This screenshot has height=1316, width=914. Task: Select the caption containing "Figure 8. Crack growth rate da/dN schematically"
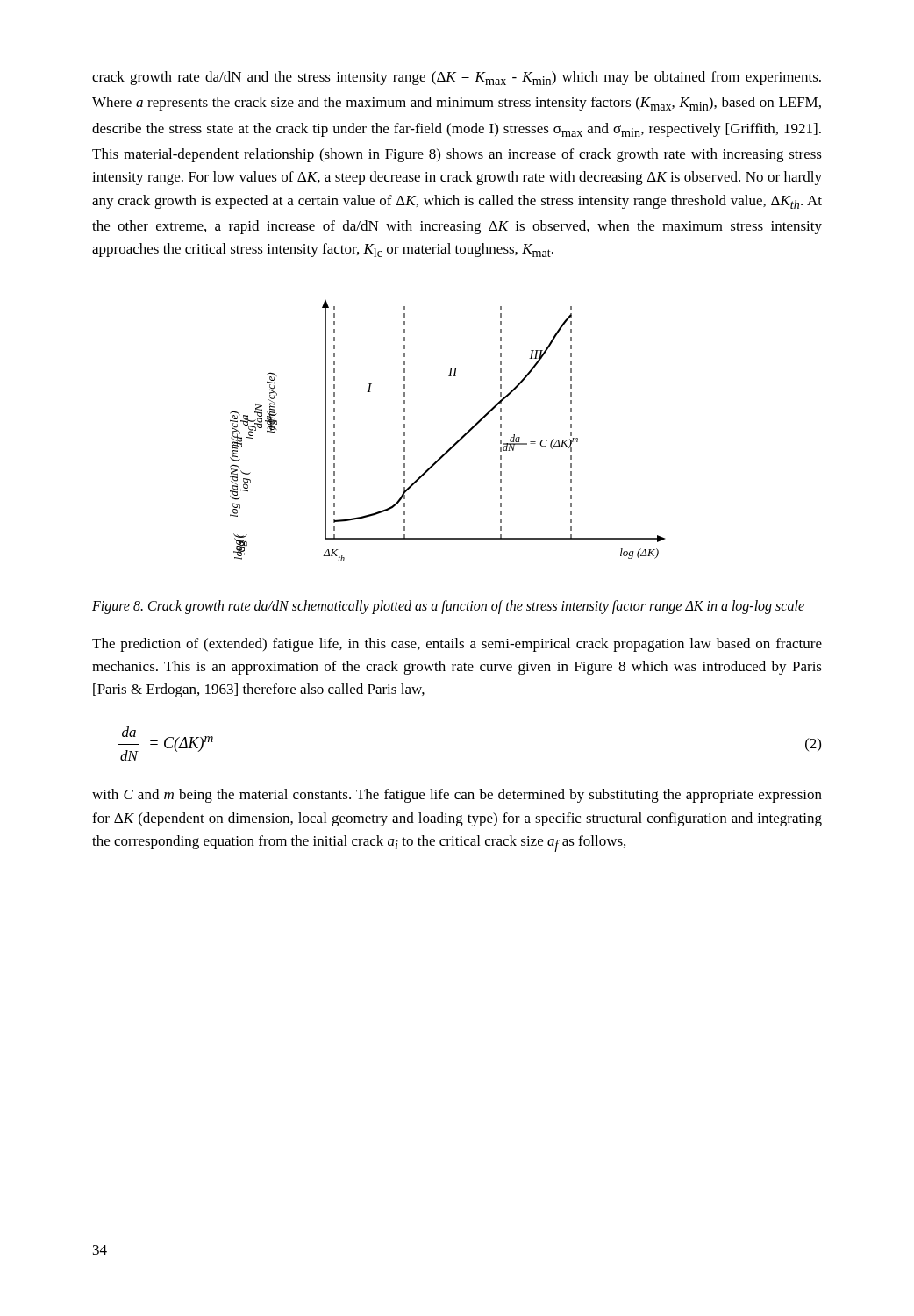tap(448, 606)
